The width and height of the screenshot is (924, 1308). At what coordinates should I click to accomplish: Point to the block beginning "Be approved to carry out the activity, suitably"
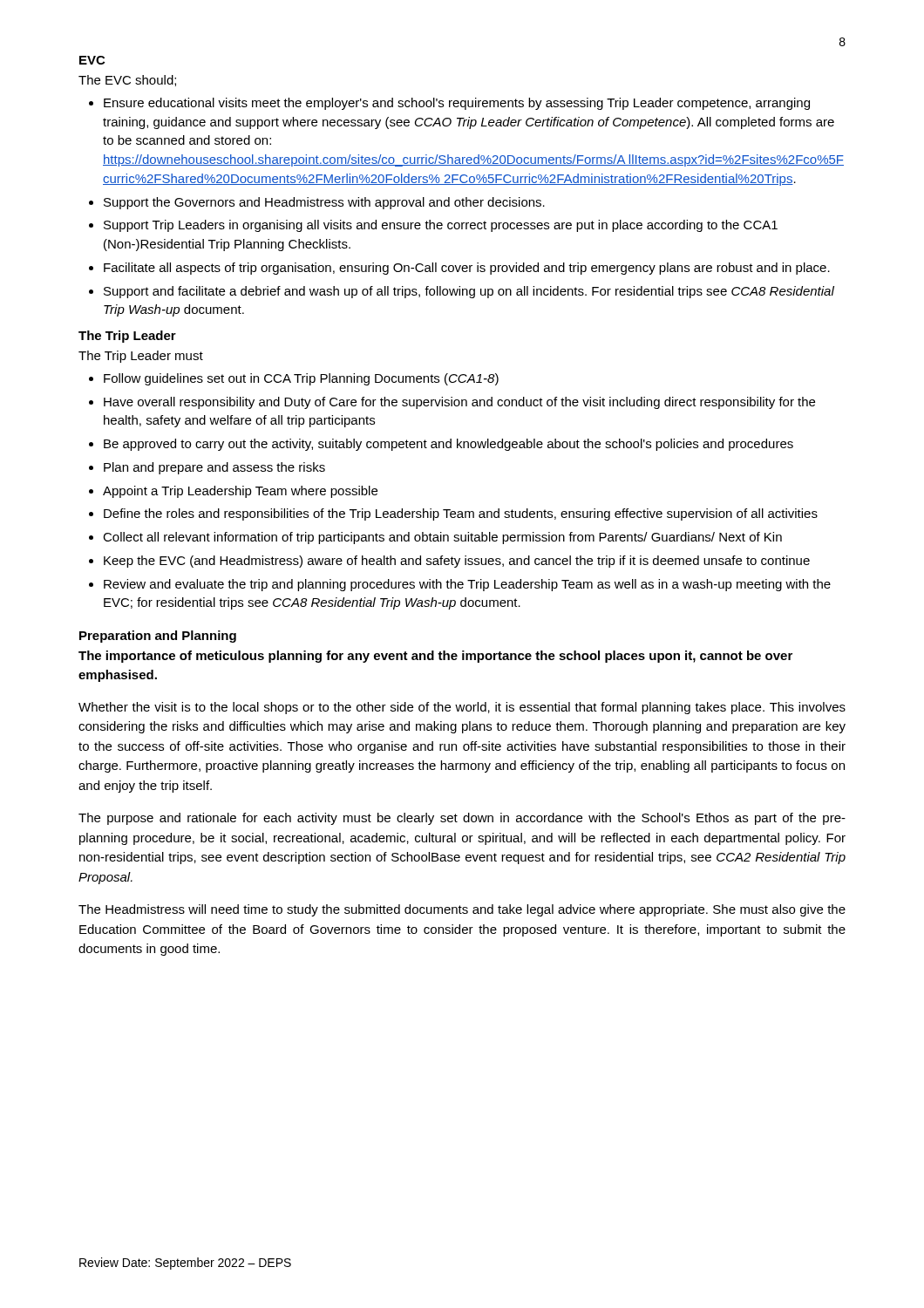448,443
